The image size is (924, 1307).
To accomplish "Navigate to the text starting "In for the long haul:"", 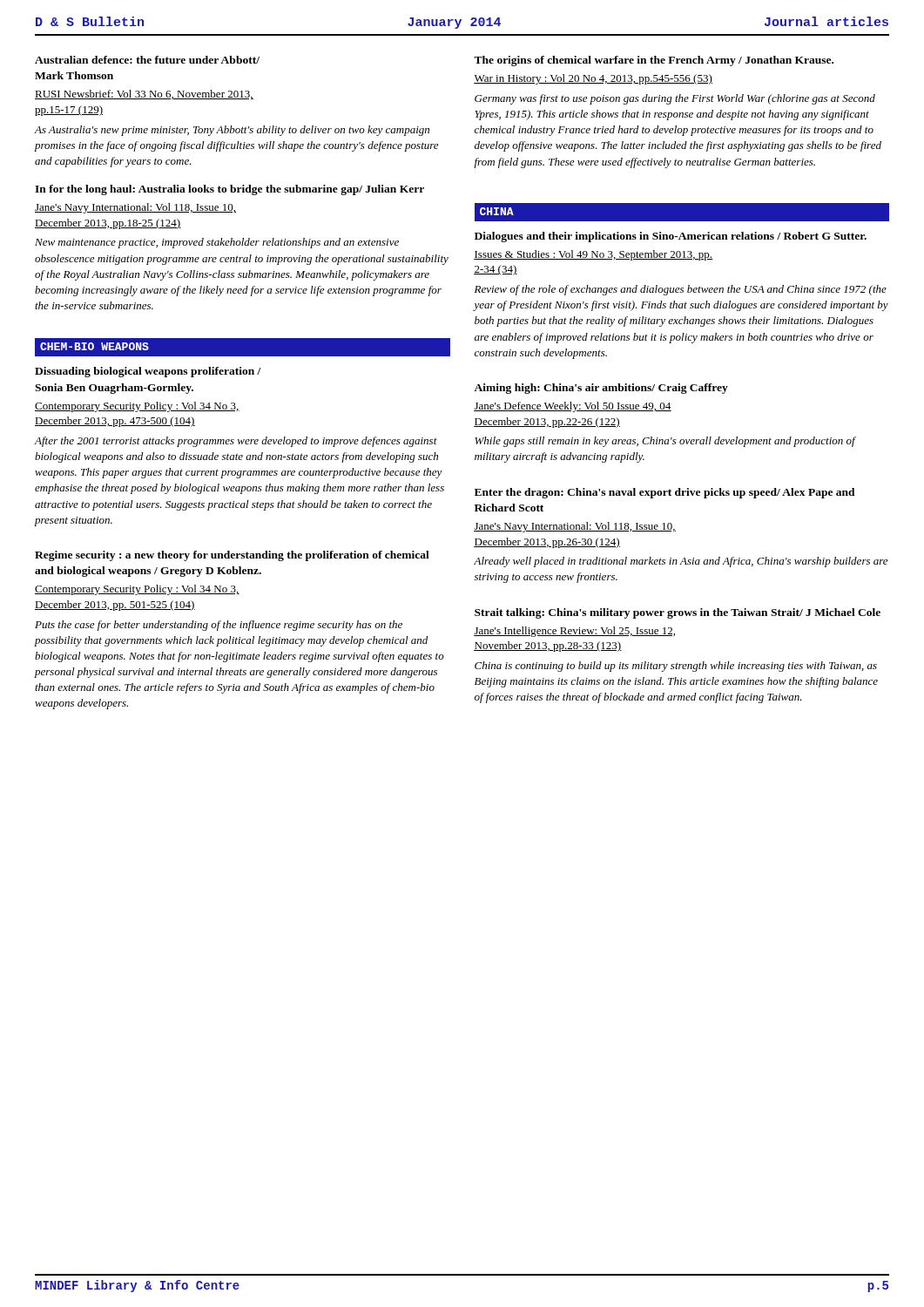I will [242, 248].
